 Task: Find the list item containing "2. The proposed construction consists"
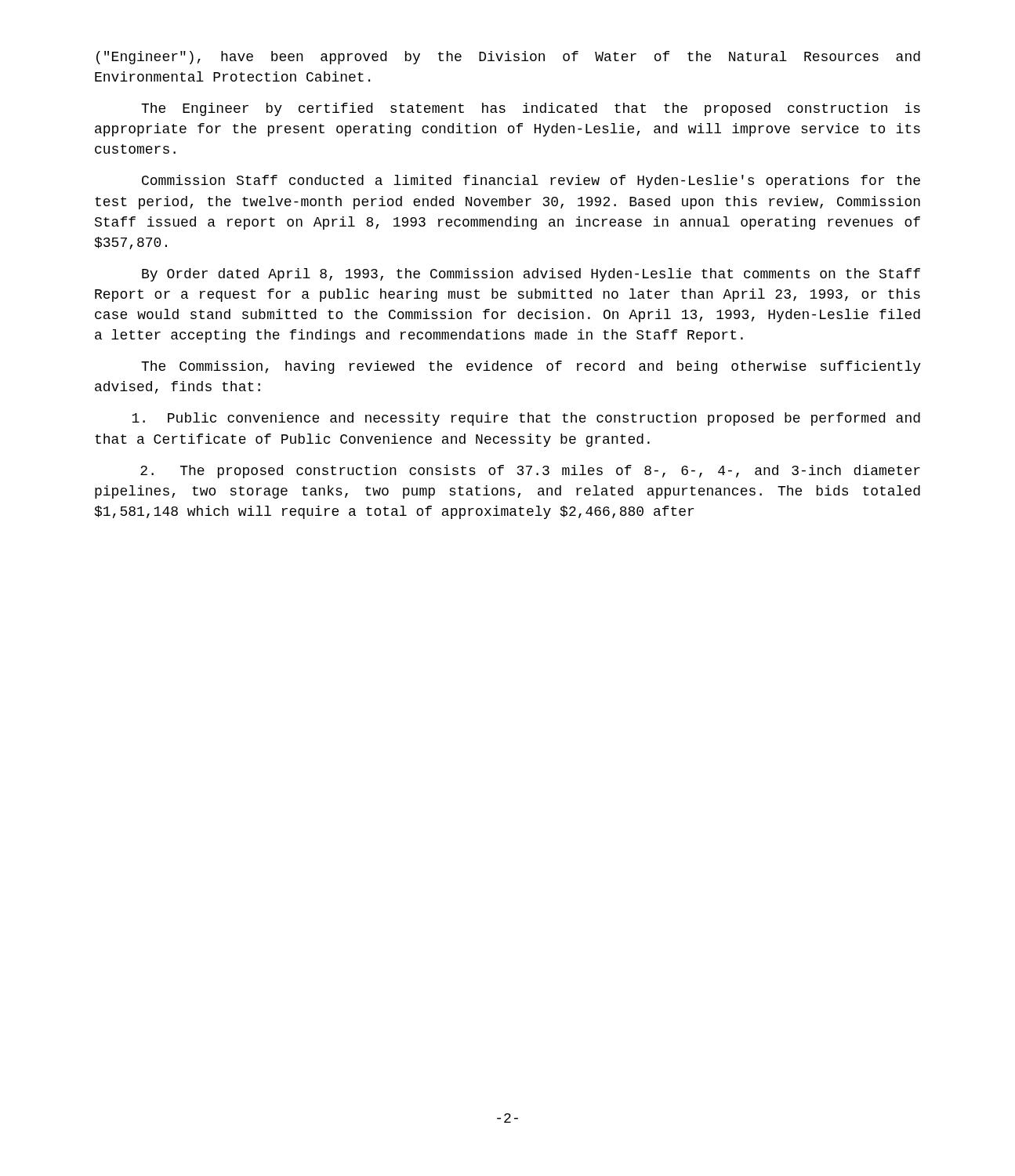tap(507, 491)
